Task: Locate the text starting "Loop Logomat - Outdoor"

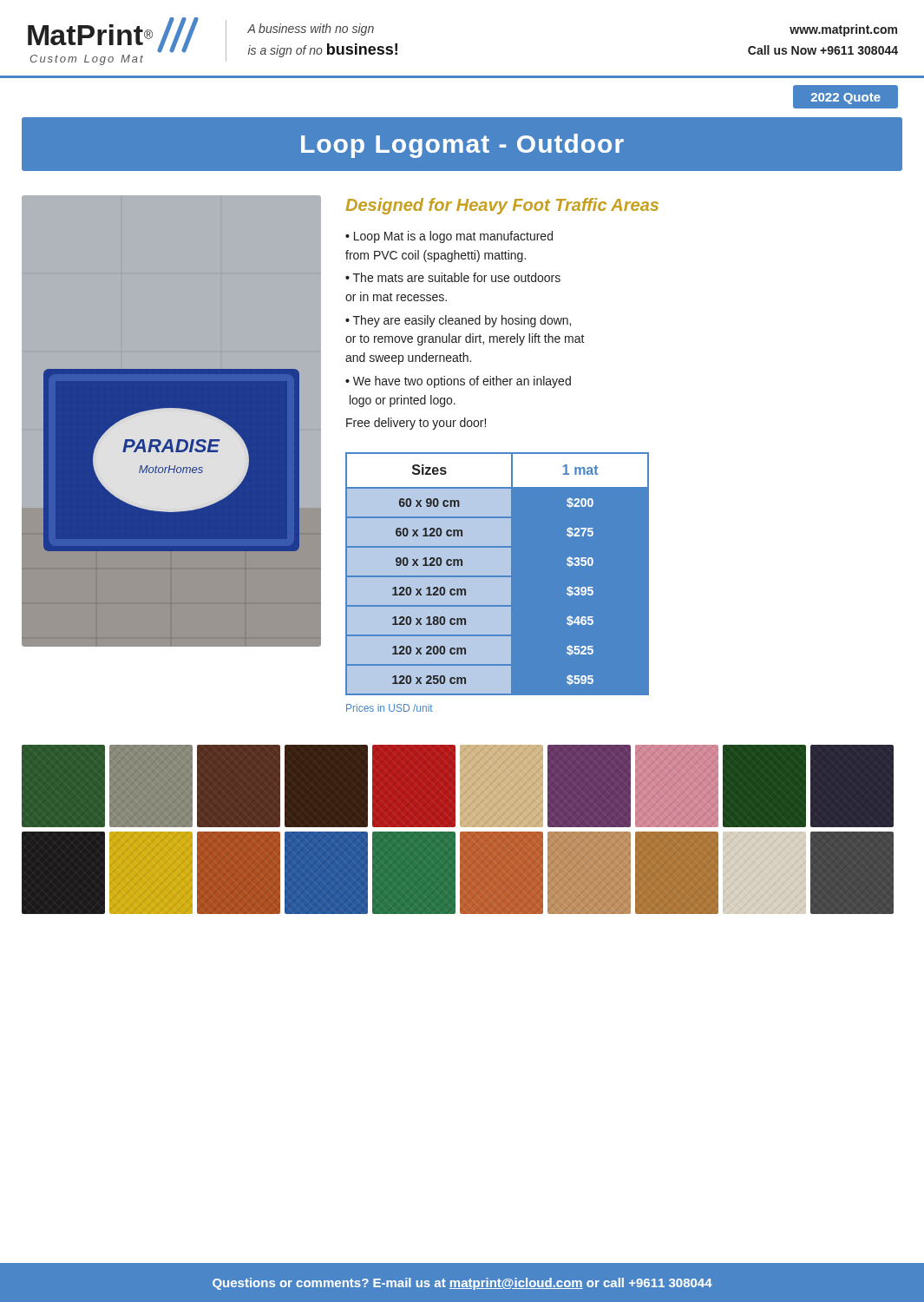Action: tap(462, 144)
